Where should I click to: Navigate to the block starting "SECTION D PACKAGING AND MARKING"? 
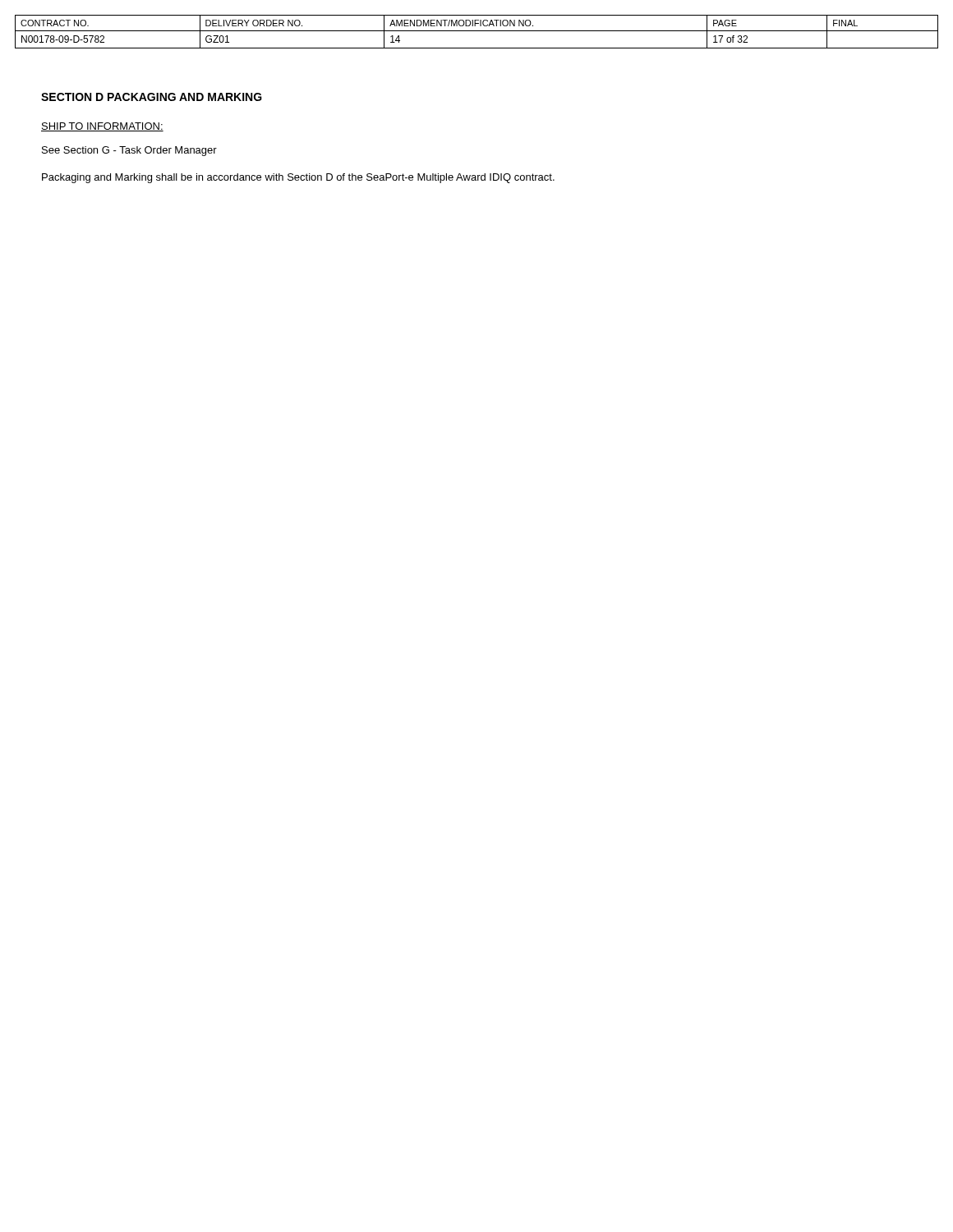[152, 97]
